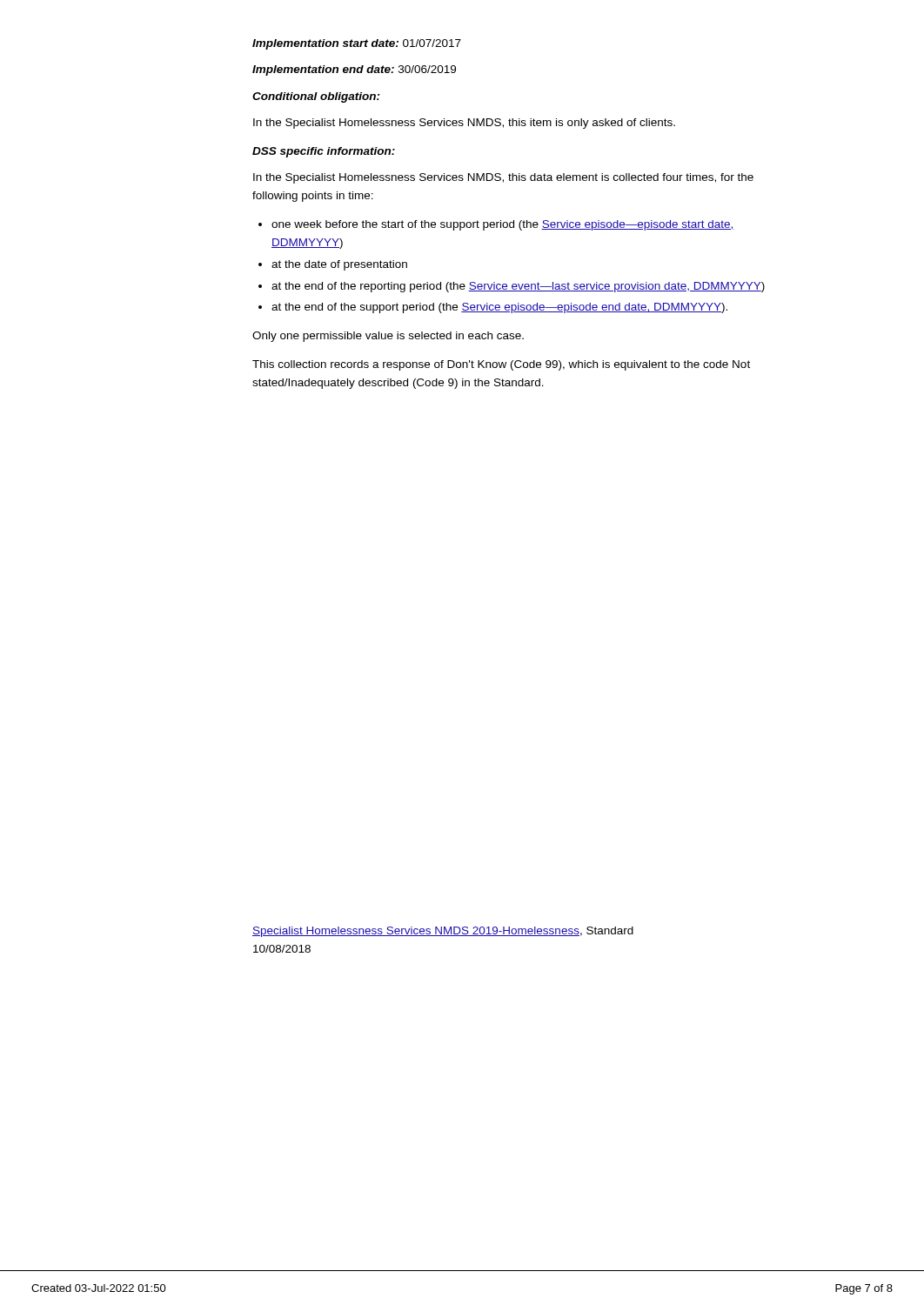Point to the text starting "at the date"
Image resolution: width=924 pixels, height=1305 pixels.
click(x=340, y=264)
